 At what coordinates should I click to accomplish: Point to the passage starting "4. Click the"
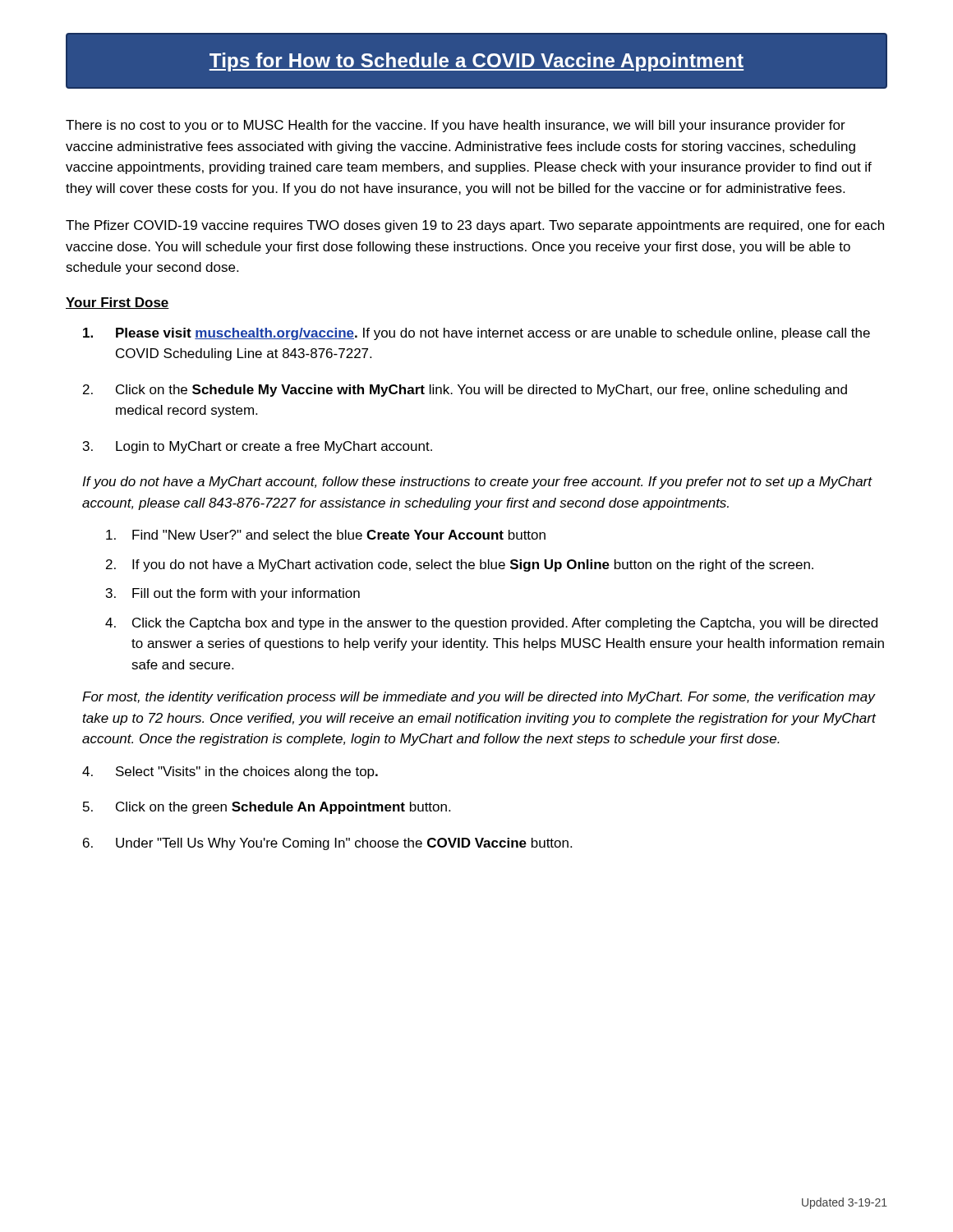click(496, 644)
